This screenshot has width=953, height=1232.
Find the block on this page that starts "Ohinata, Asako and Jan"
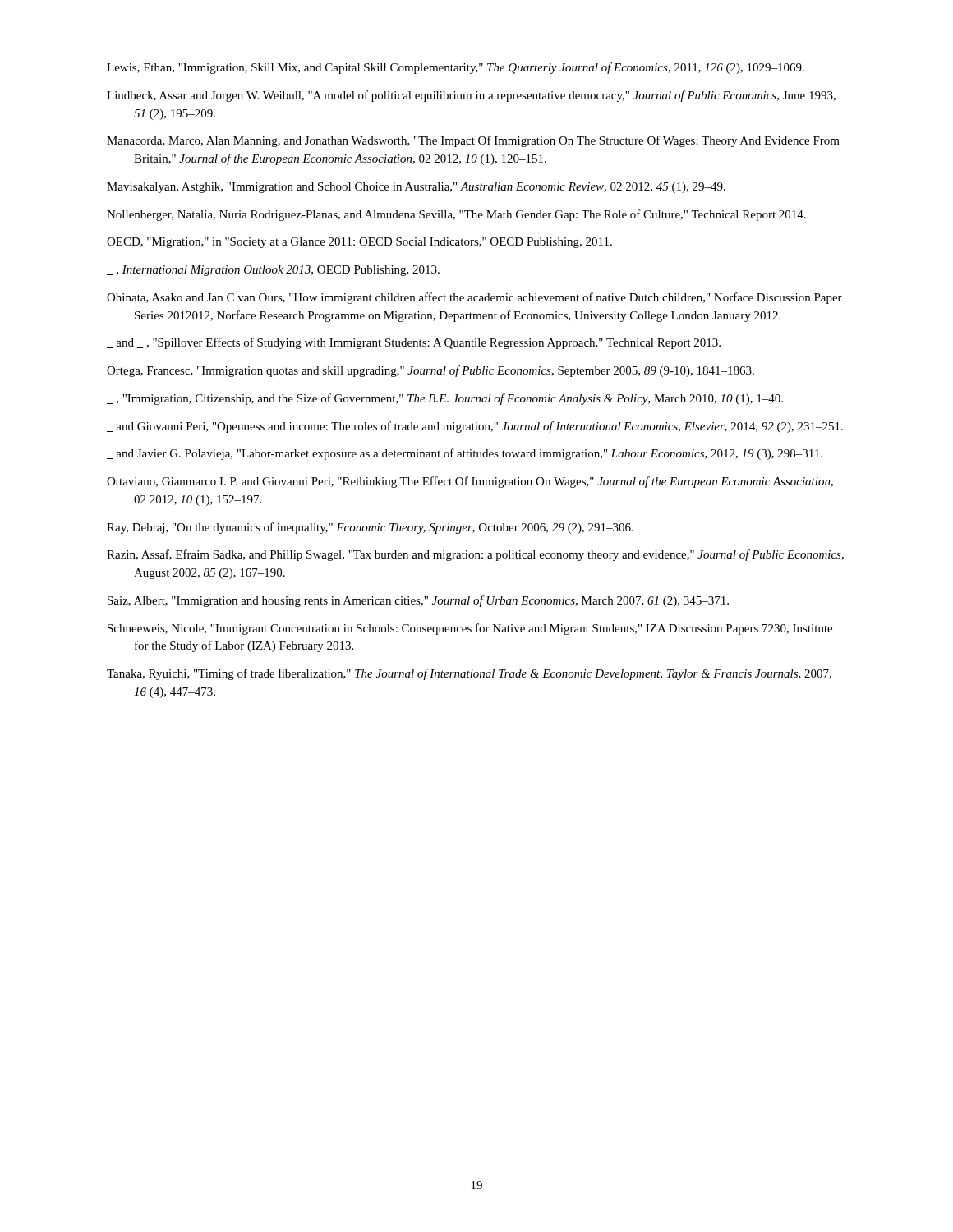[474, 306]
